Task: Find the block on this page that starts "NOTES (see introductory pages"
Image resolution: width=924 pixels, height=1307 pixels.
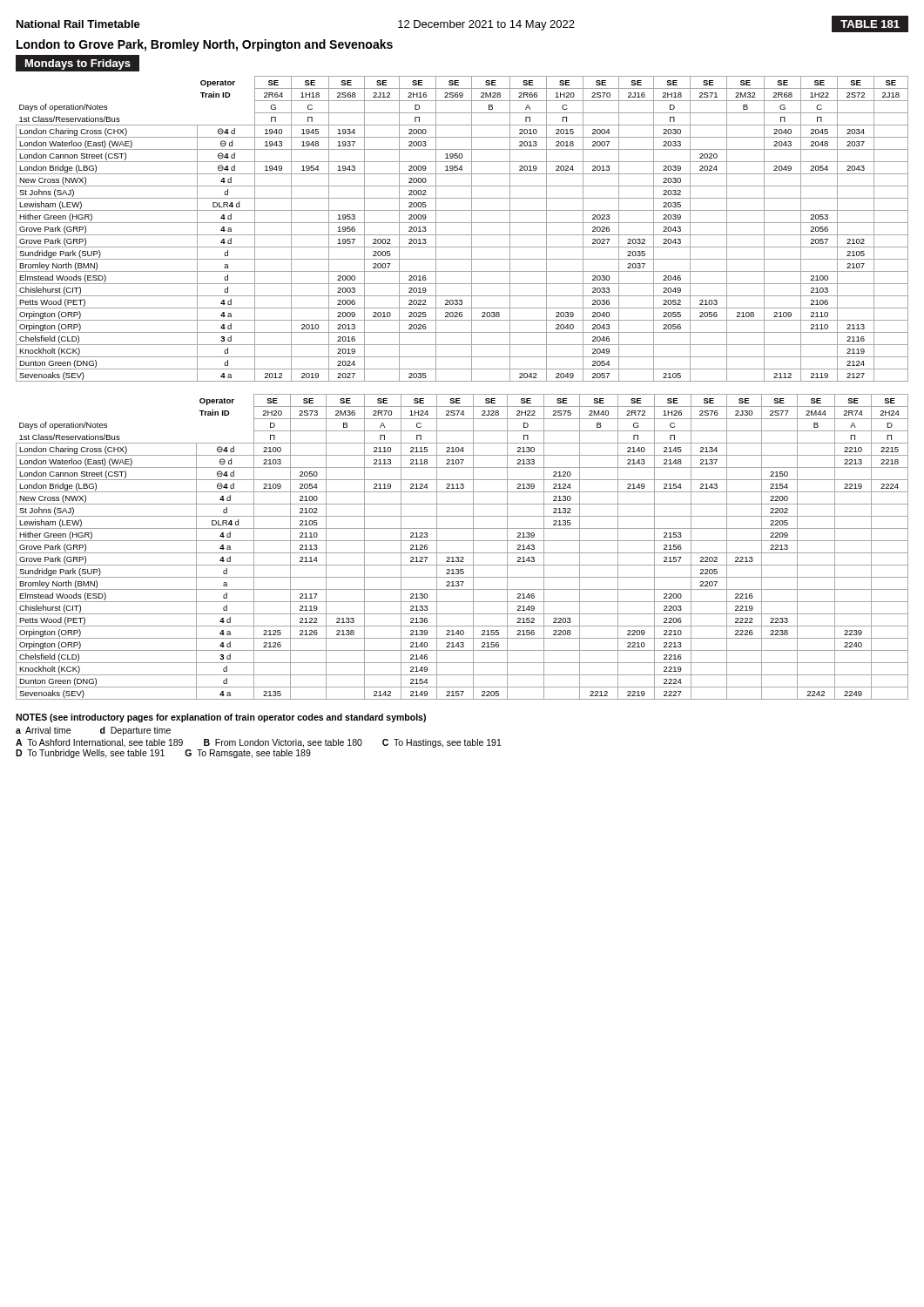Action: point(221,717)
